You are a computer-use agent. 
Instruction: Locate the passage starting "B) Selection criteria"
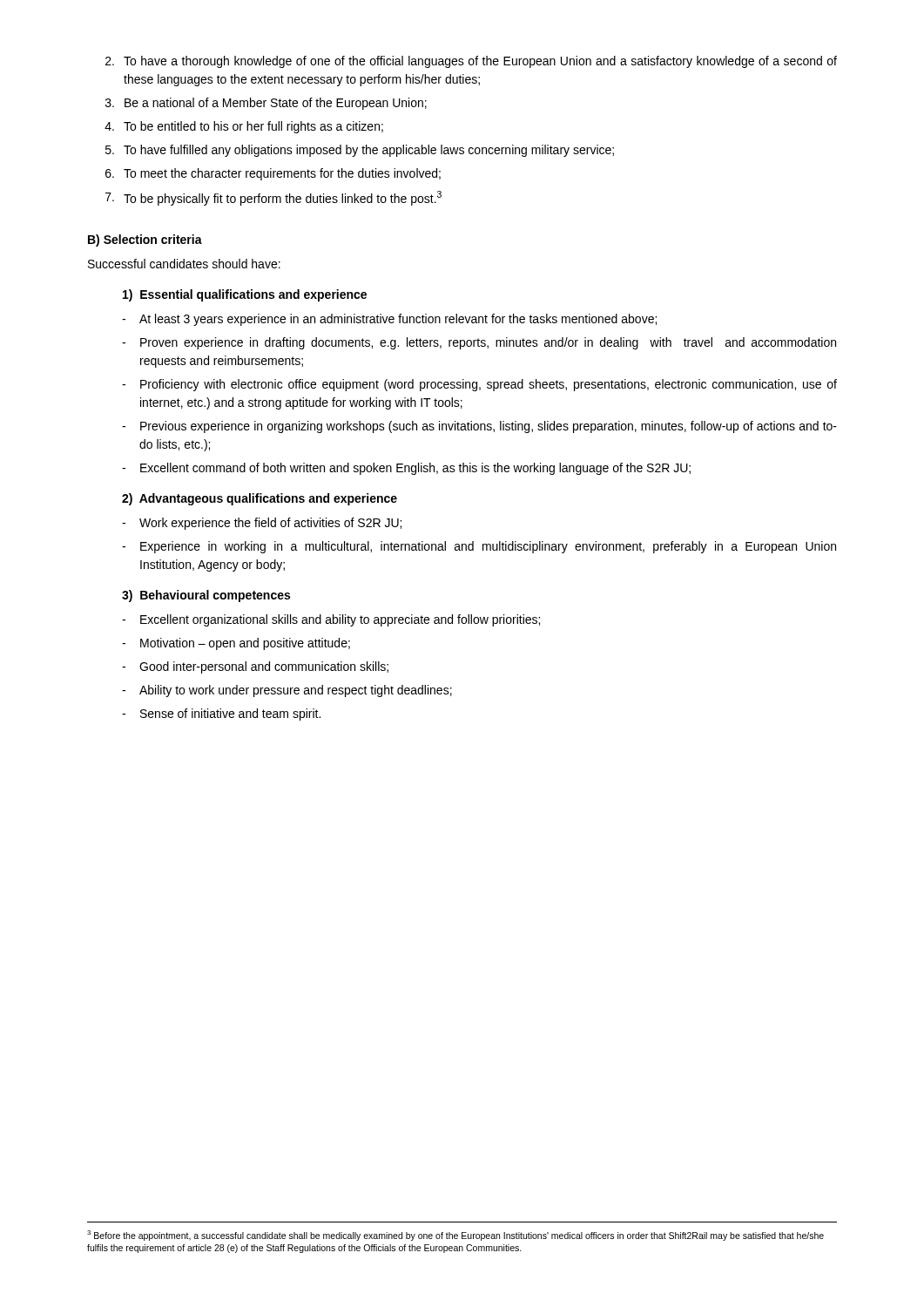click(144, 239)
